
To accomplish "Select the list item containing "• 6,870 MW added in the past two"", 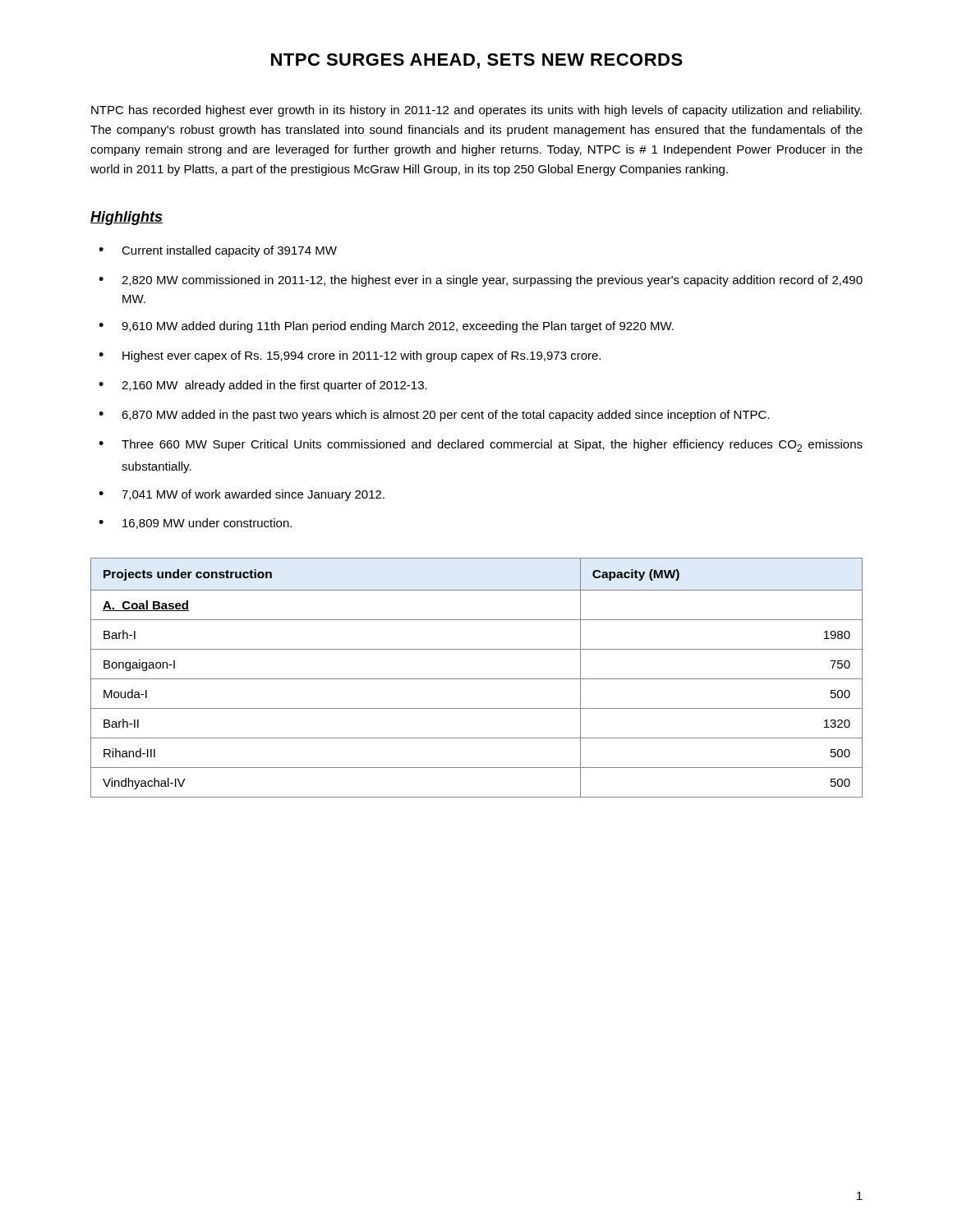I will [x=481, y=416].
